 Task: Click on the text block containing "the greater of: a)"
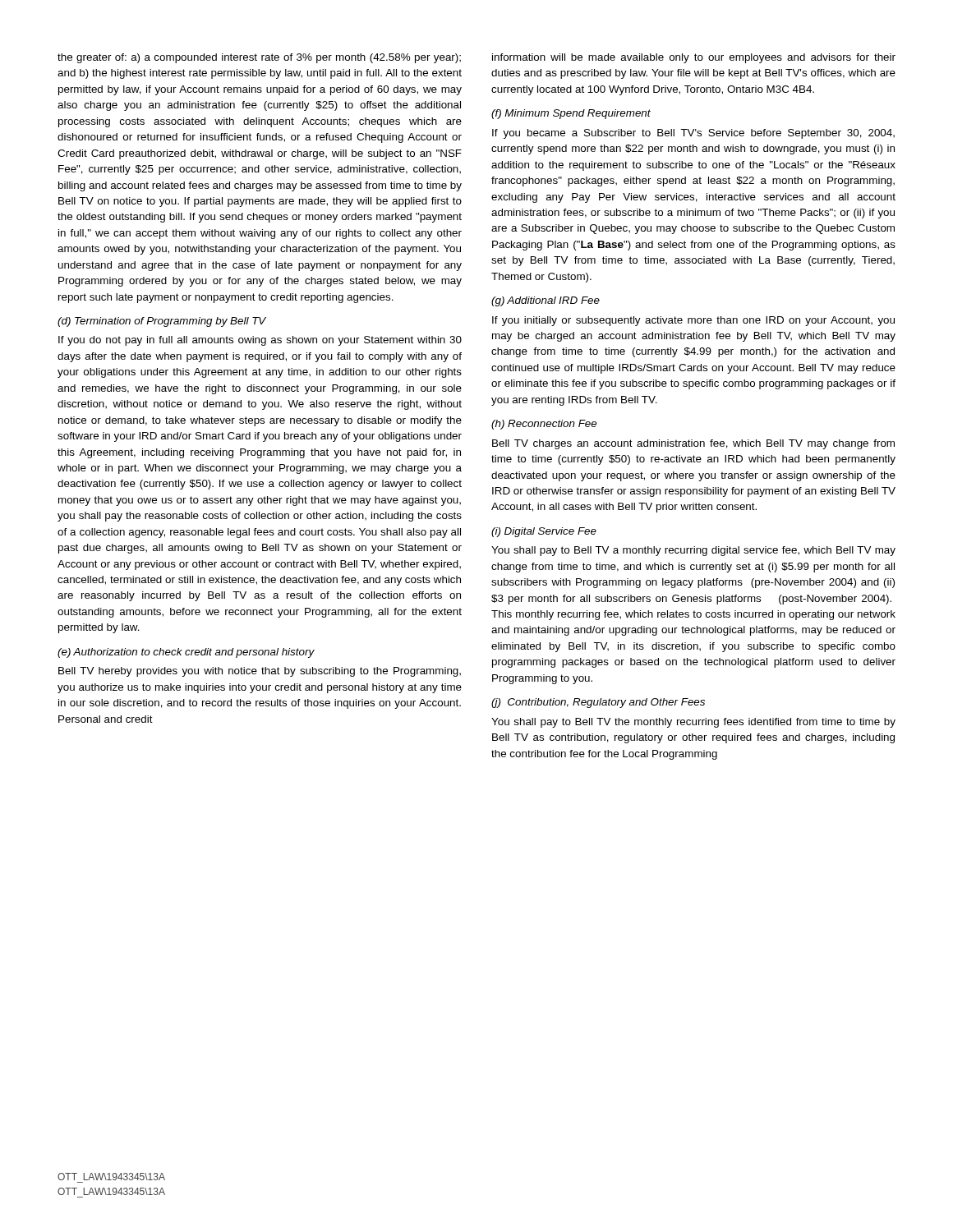[260, 177]
